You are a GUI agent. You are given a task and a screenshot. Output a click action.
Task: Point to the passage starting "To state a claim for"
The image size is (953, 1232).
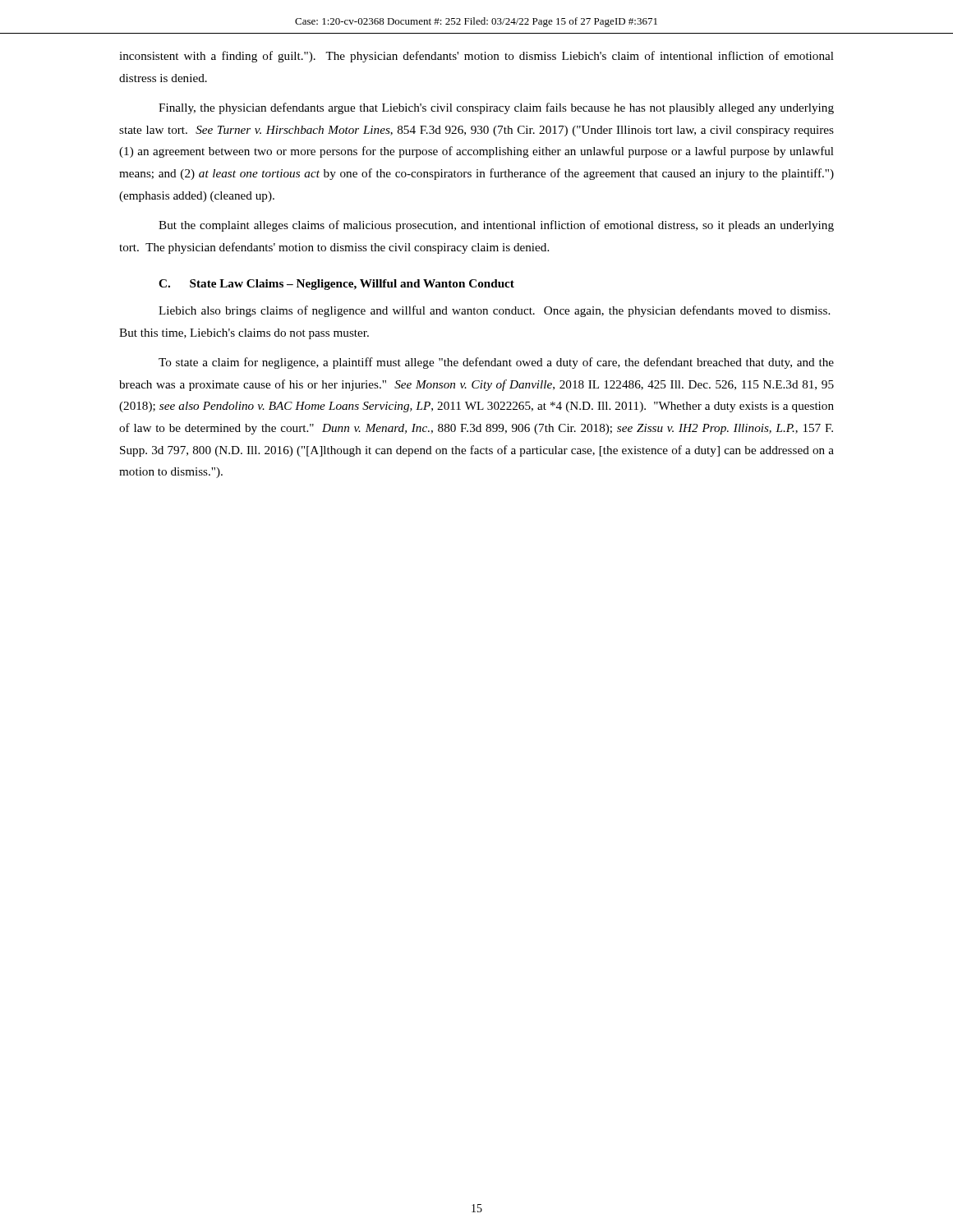click(x=476, y=417)
